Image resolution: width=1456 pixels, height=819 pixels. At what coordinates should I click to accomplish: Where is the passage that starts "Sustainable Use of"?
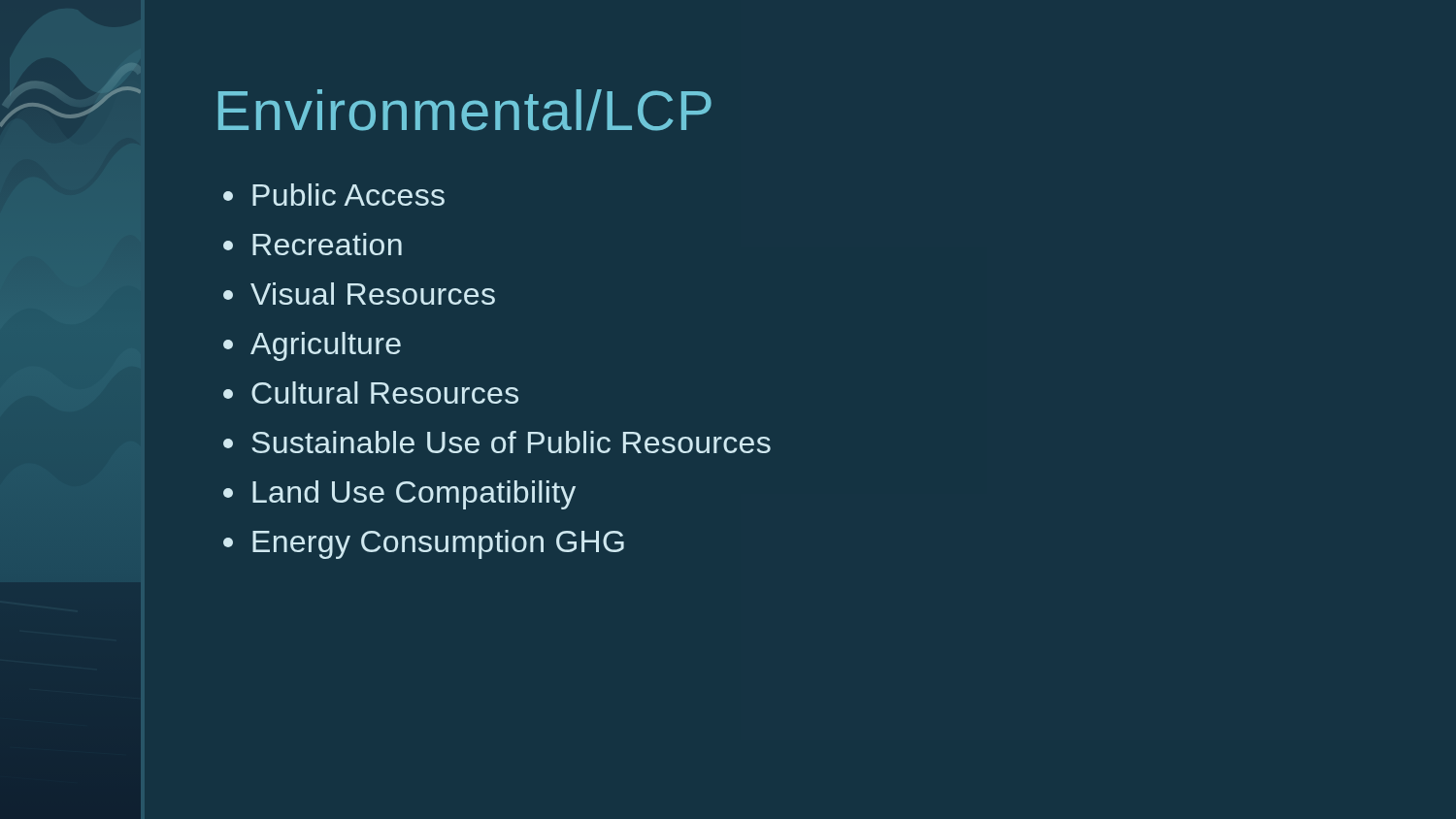(497, 443)
